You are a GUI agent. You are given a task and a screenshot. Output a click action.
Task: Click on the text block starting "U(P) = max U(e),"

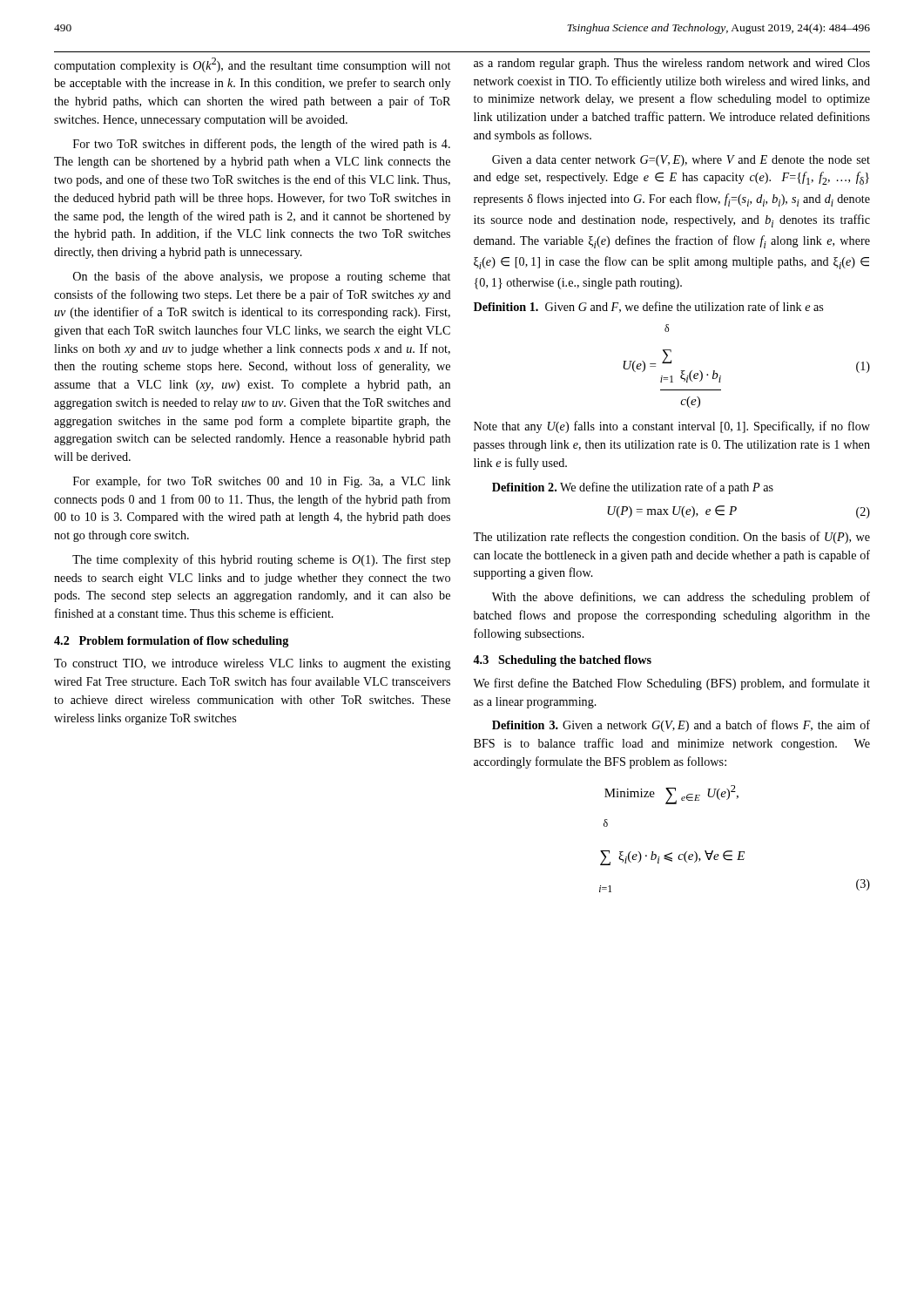[738, 512]
